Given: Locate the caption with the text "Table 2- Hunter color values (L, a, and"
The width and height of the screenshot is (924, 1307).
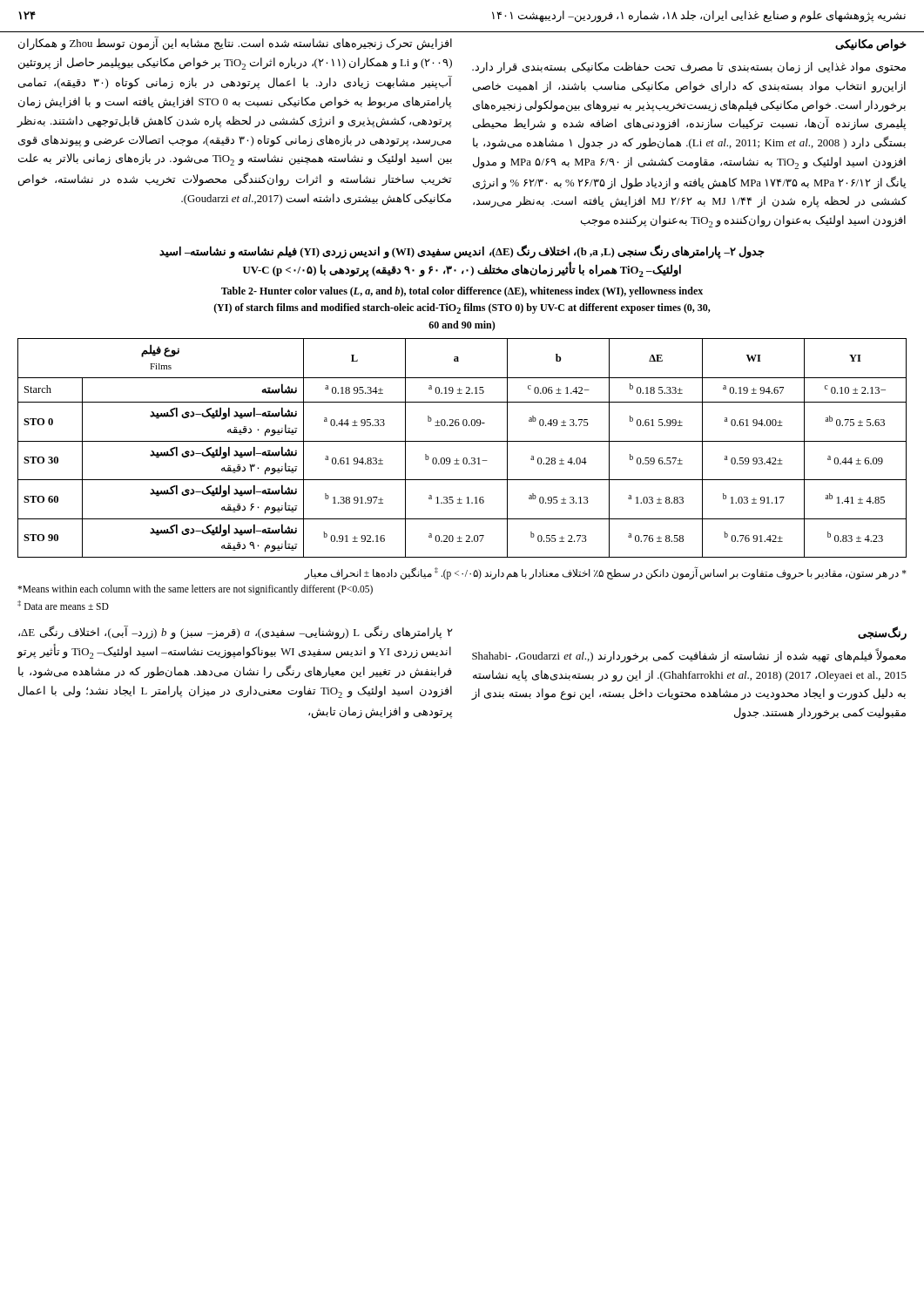Looking at the screenshot, I should (462, 308).
